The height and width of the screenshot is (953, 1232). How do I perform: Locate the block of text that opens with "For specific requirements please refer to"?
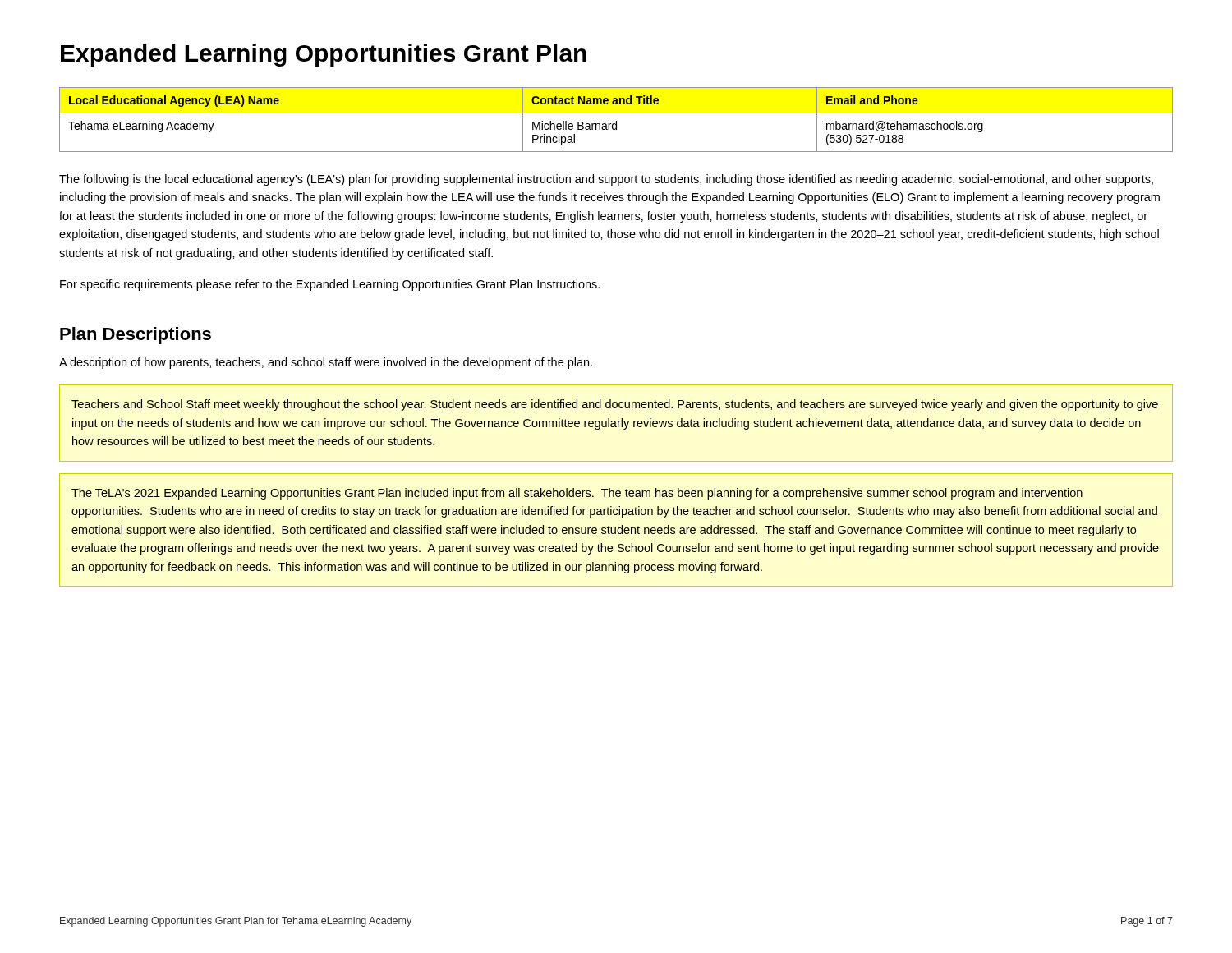point(330,285)
